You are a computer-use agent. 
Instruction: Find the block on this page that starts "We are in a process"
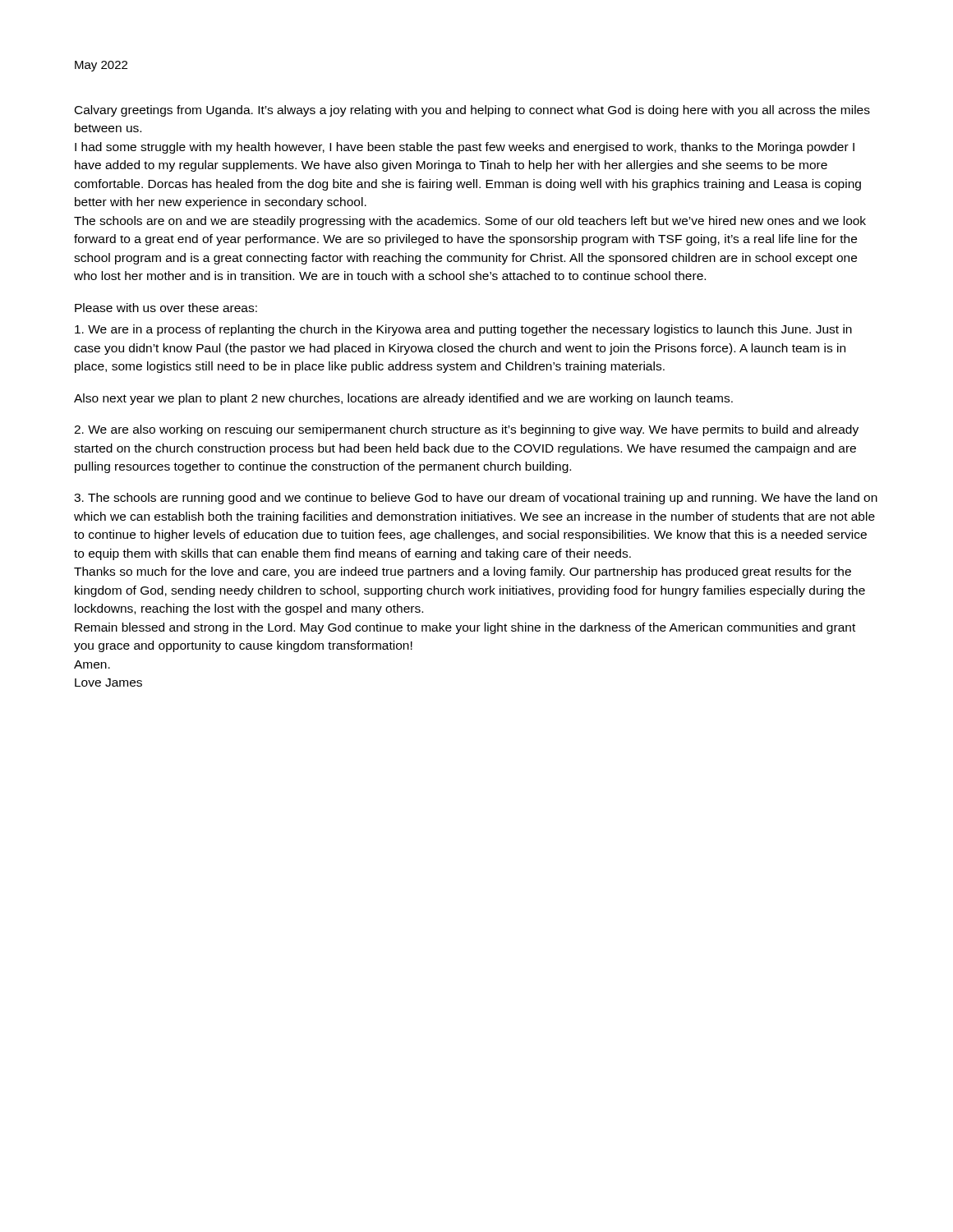(x=463, y=347)
